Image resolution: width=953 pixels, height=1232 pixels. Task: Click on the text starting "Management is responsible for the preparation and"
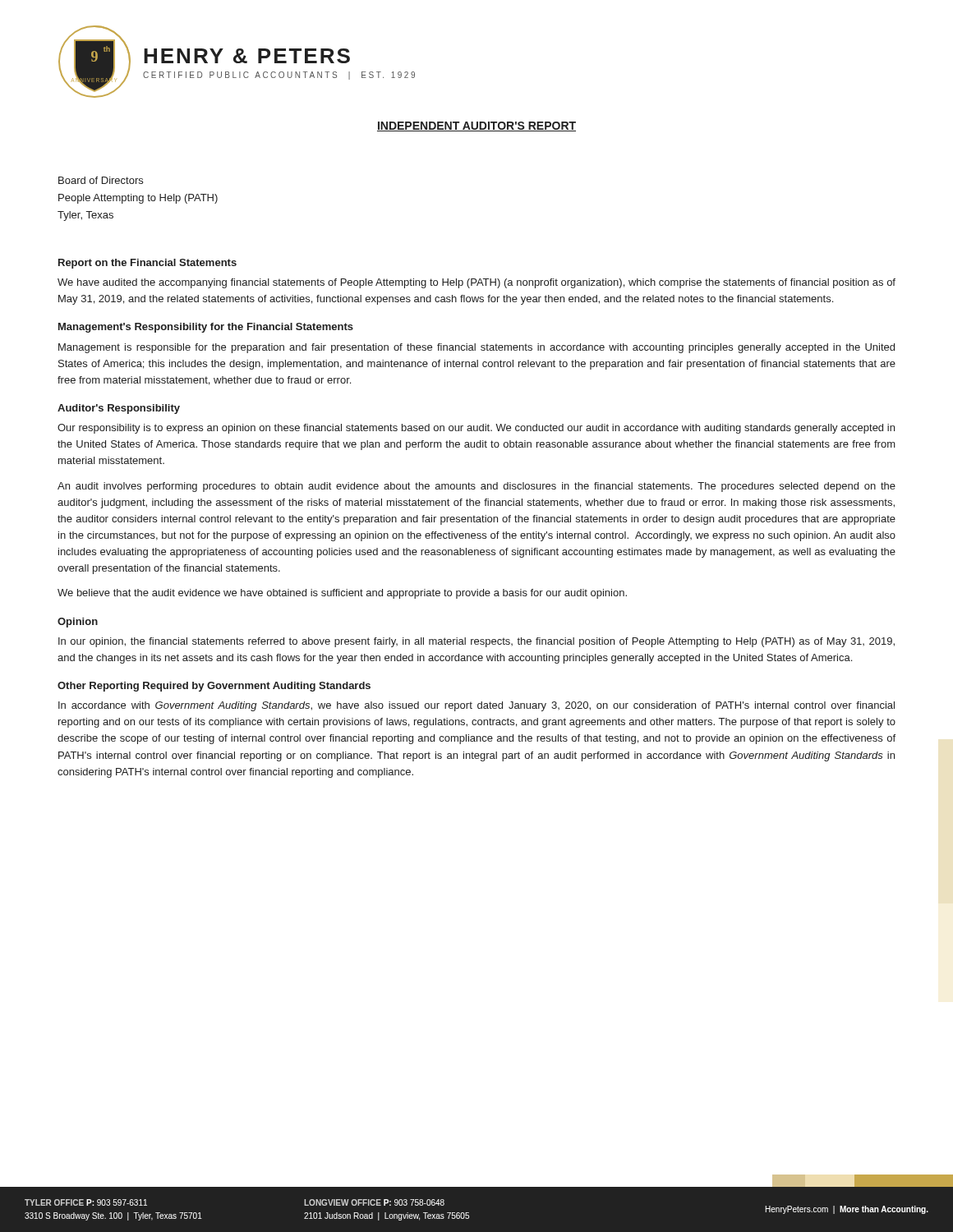pos(476,363)
